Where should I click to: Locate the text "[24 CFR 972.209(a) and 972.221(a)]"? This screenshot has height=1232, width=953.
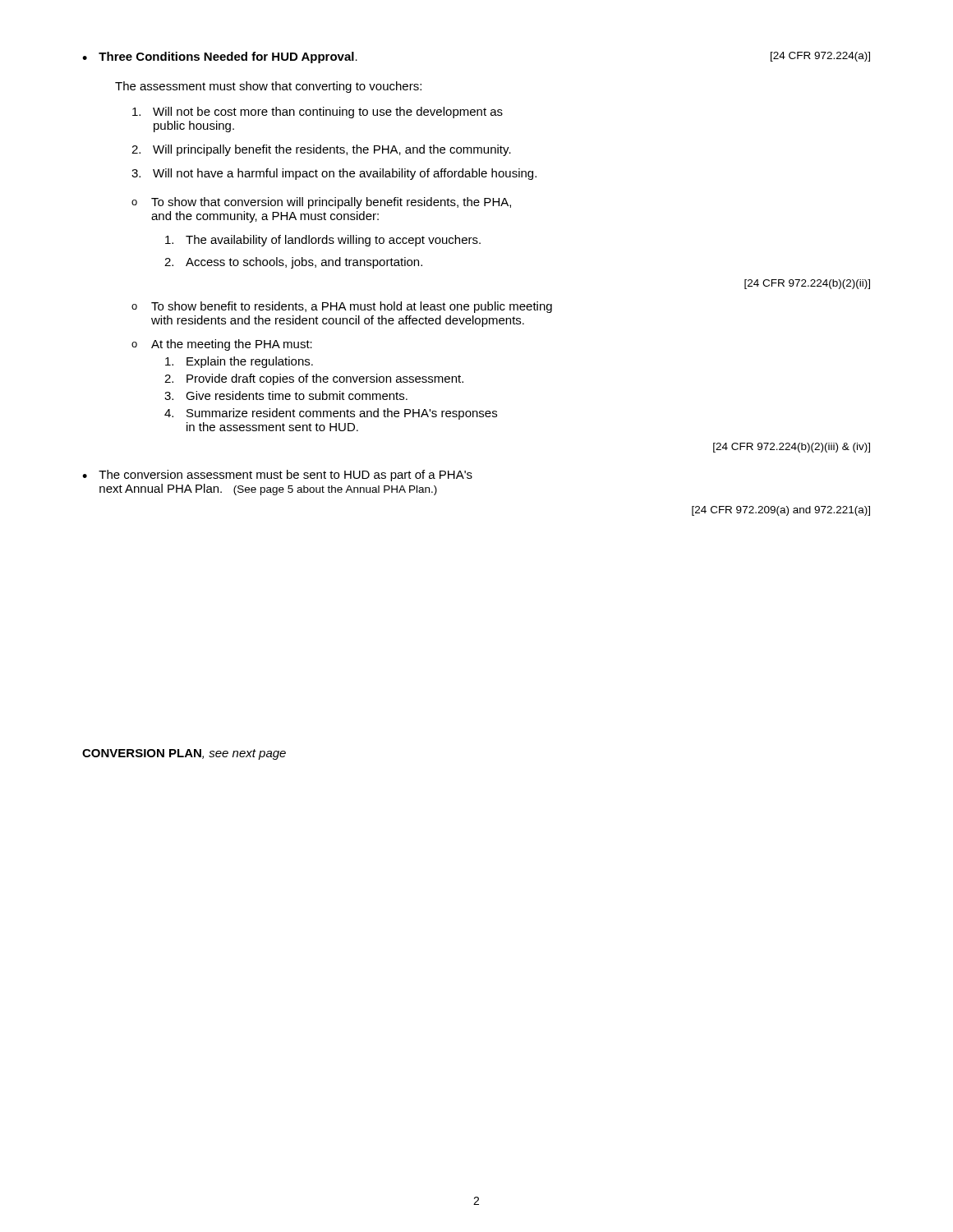click(781, 510)
